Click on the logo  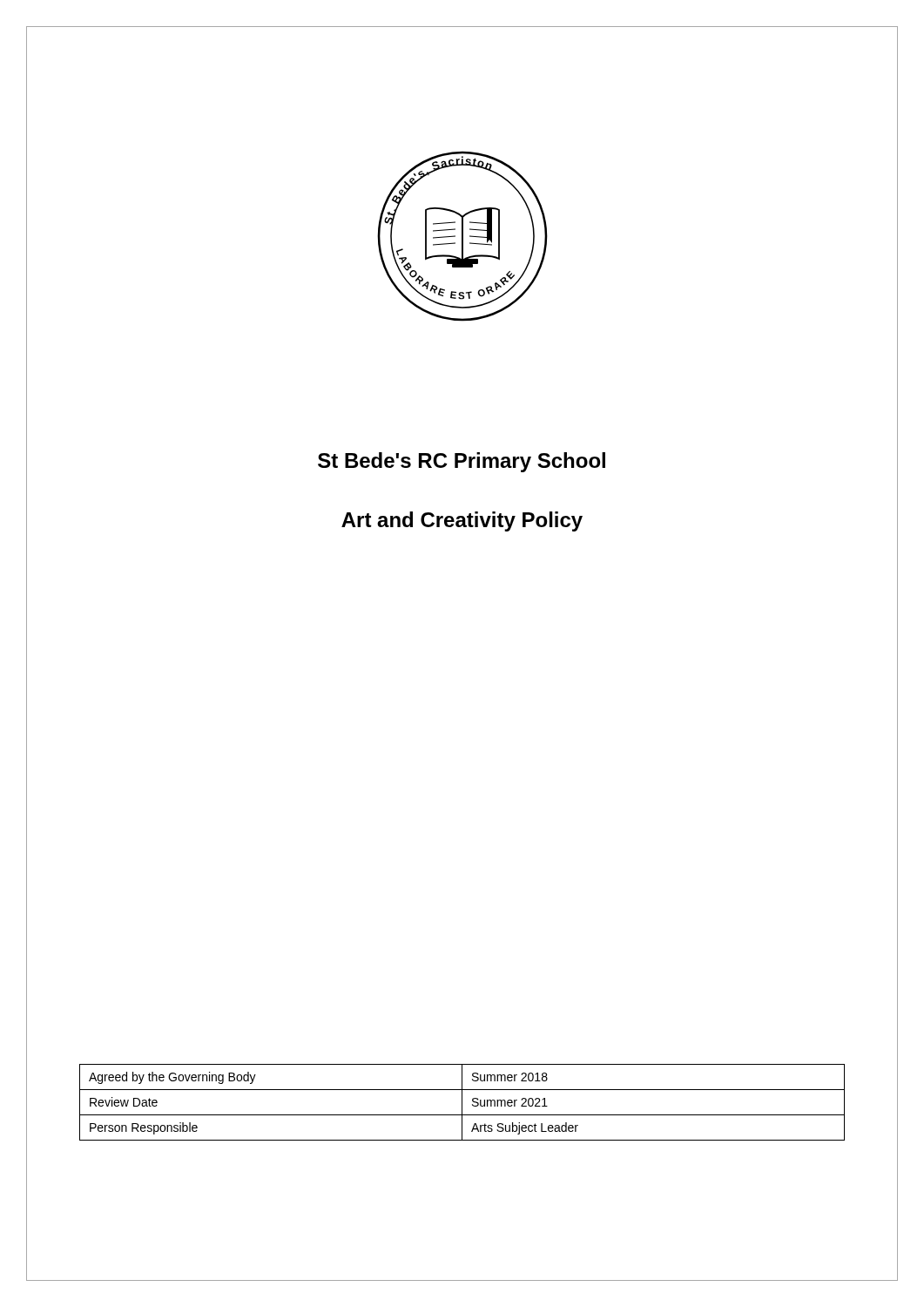coord(462,238)
